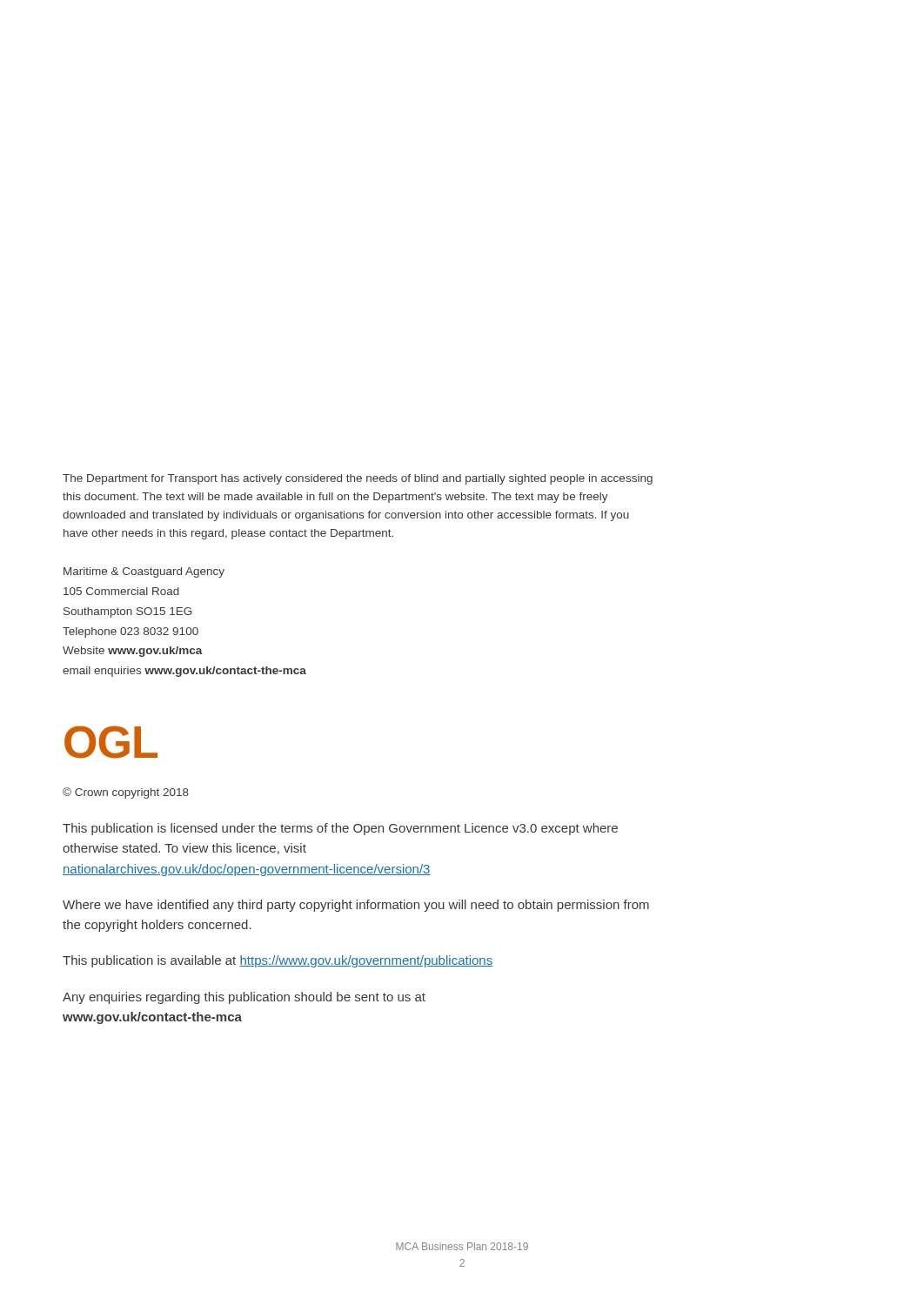Screen dimensions: 1305x924
Task: Click on the element starting "Maritime & Coastguard Agency 105"
Action: click(x=184, y=621)
